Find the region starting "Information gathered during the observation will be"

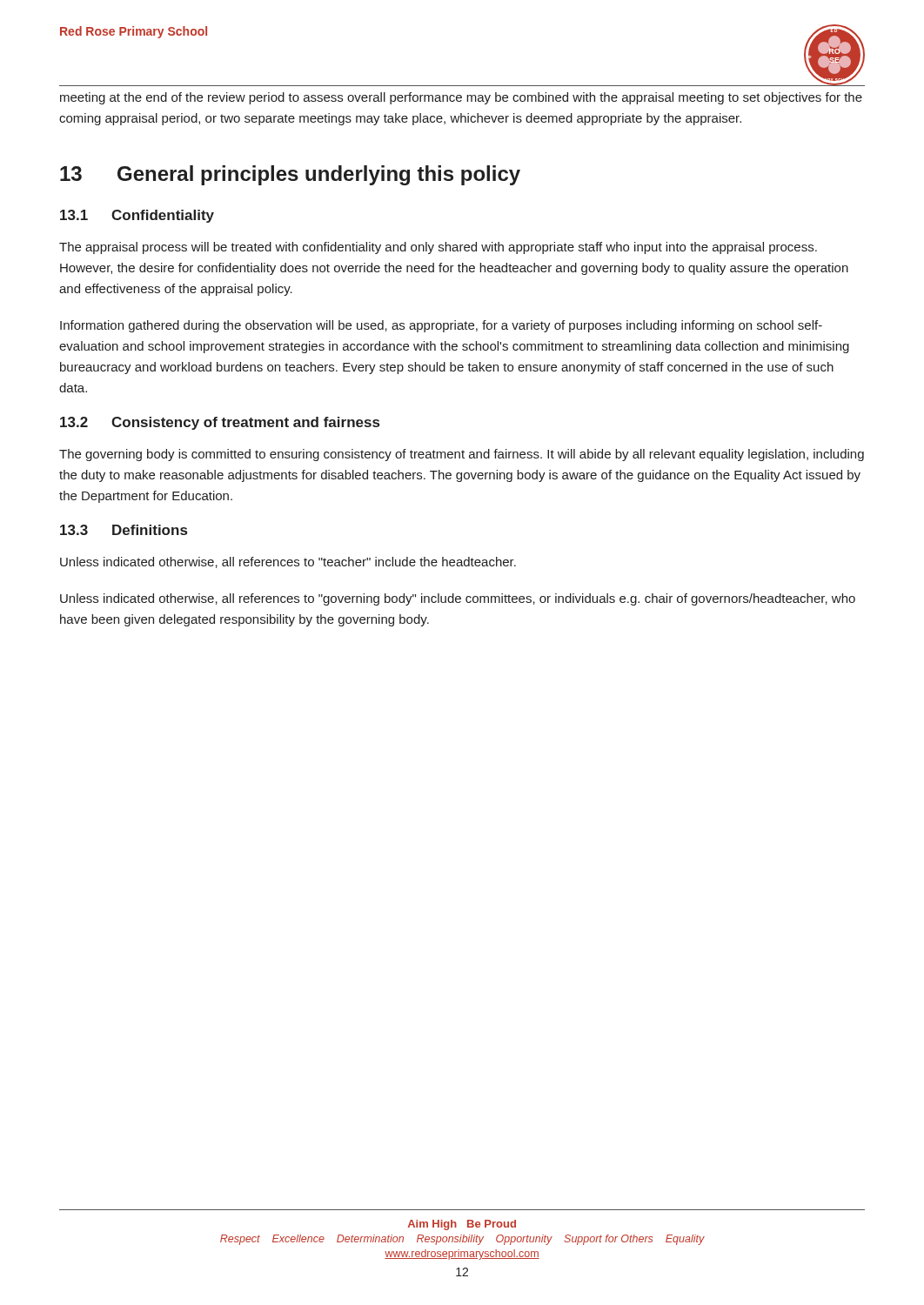(x=454, y=356)
